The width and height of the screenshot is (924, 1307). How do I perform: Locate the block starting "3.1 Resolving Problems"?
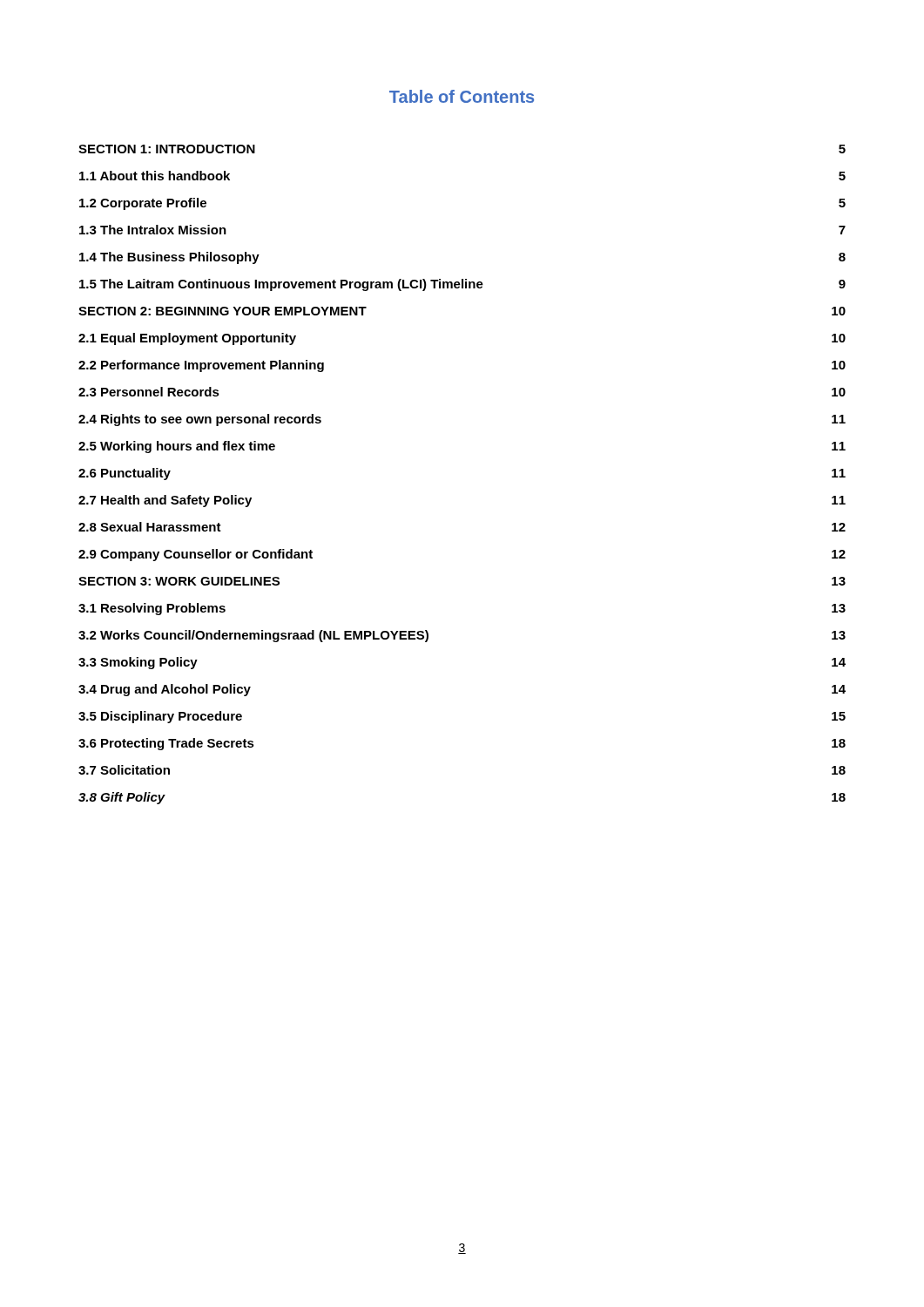coord(149,609)
